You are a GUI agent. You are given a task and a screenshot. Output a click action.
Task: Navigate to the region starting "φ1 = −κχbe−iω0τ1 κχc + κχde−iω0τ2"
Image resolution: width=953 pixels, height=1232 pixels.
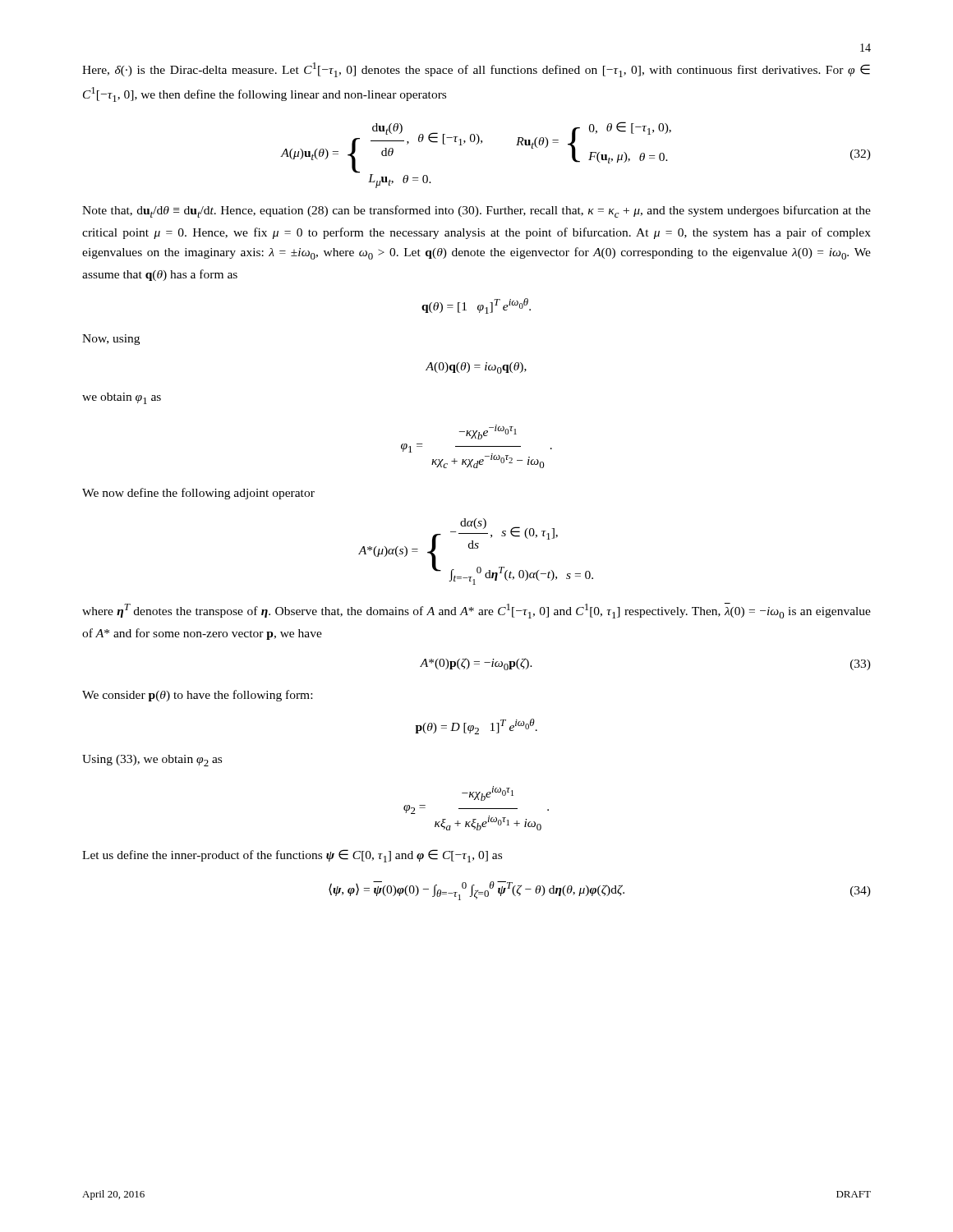tap(476, 446)
